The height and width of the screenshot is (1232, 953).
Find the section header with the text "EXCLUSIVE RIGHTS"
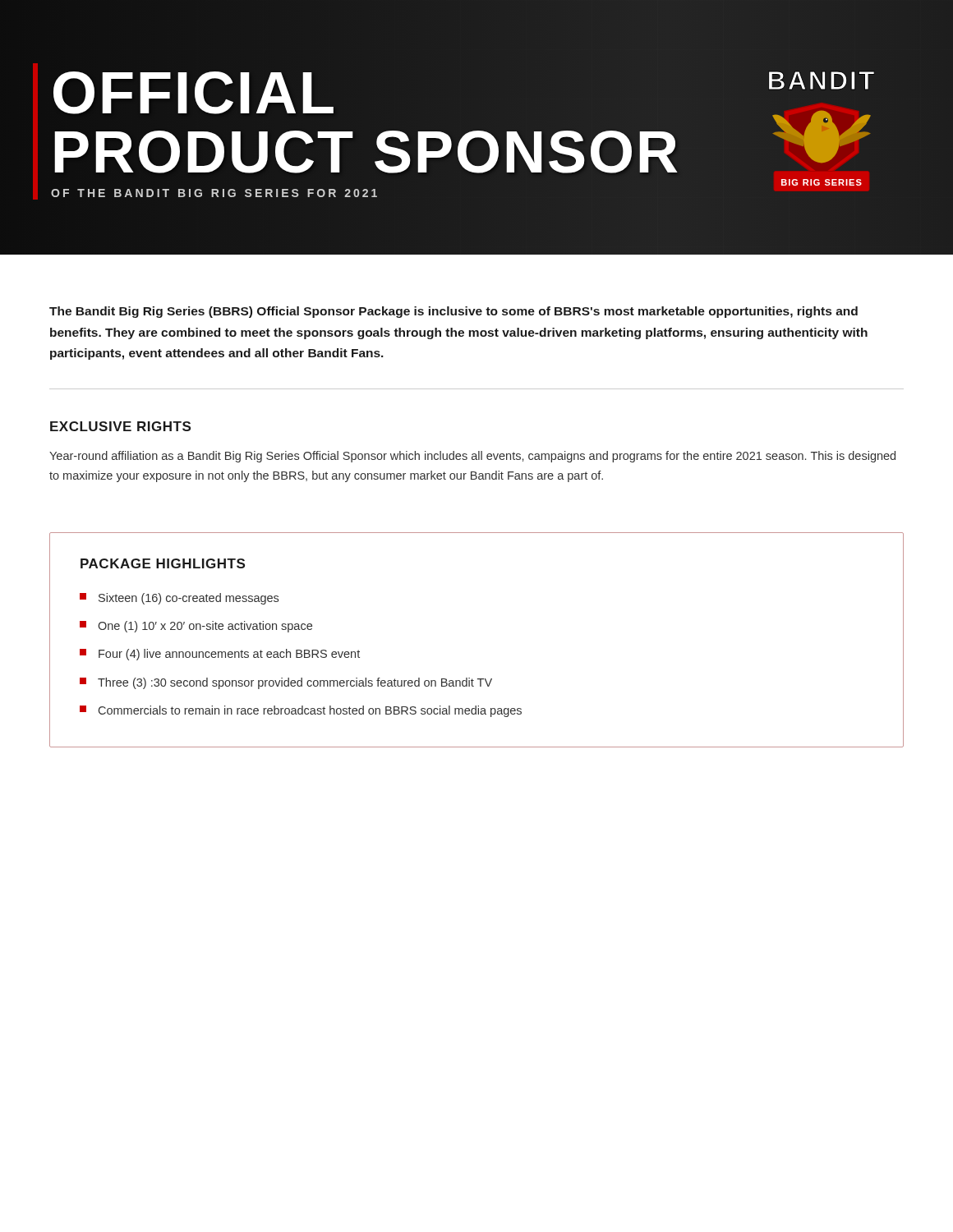(120, 426)
